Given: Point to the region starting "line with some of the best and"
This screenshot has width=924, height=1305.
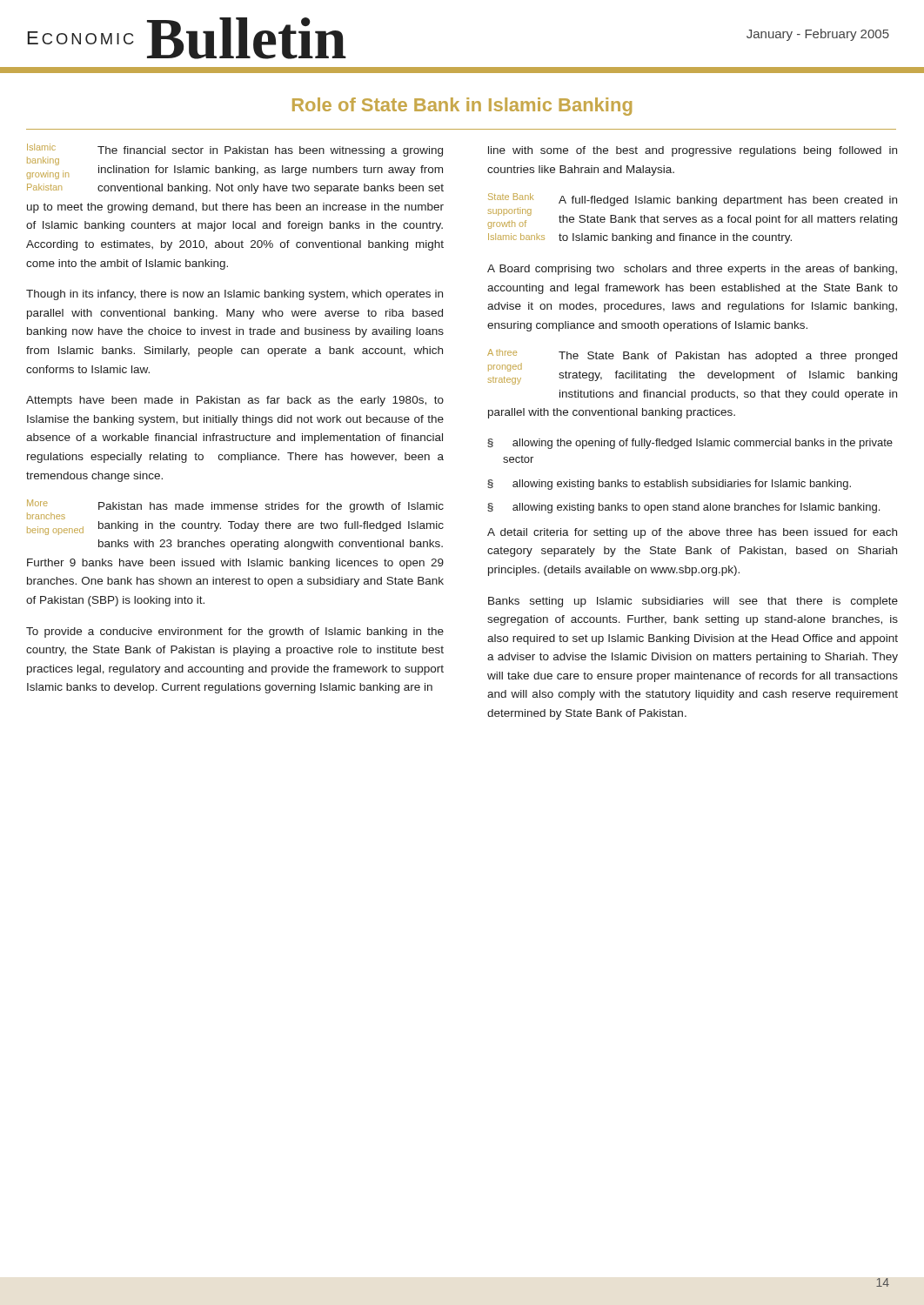Looking at the screenshot, I should pos(693,160).
